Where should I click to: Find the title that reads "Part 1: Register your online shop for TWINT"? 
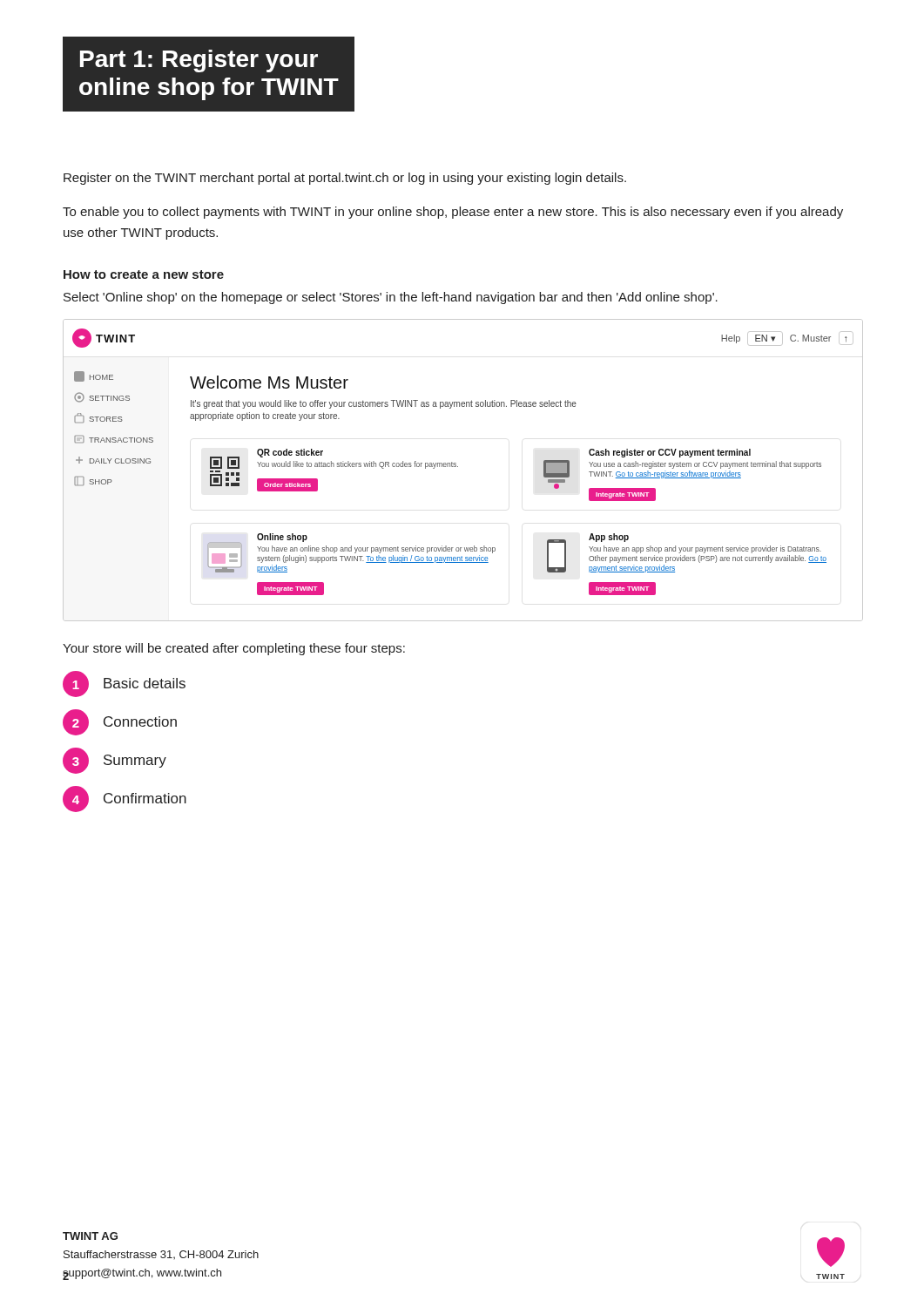(208, 74)
